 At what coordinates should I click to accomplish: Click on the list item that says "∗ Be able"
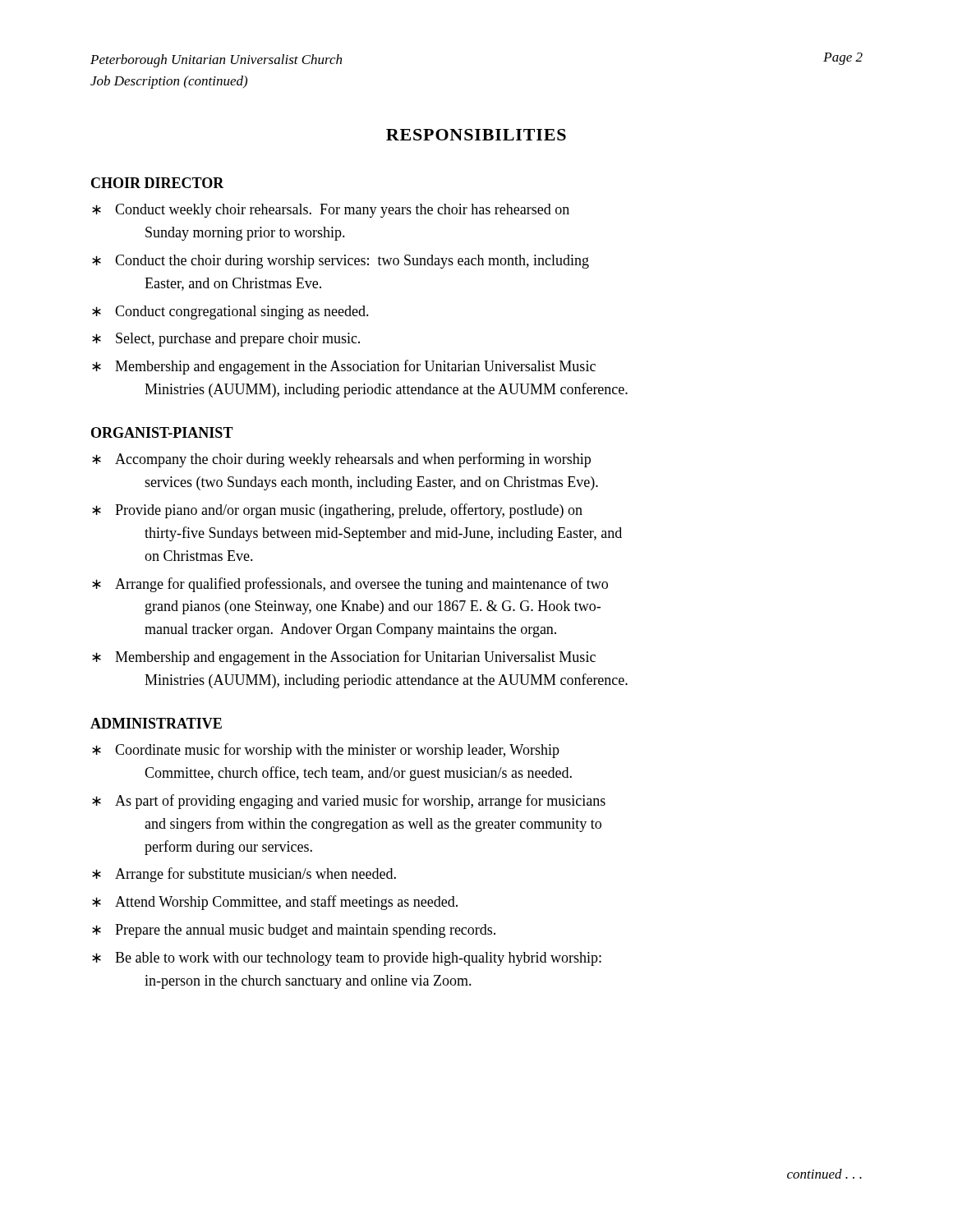click(476, 970)
